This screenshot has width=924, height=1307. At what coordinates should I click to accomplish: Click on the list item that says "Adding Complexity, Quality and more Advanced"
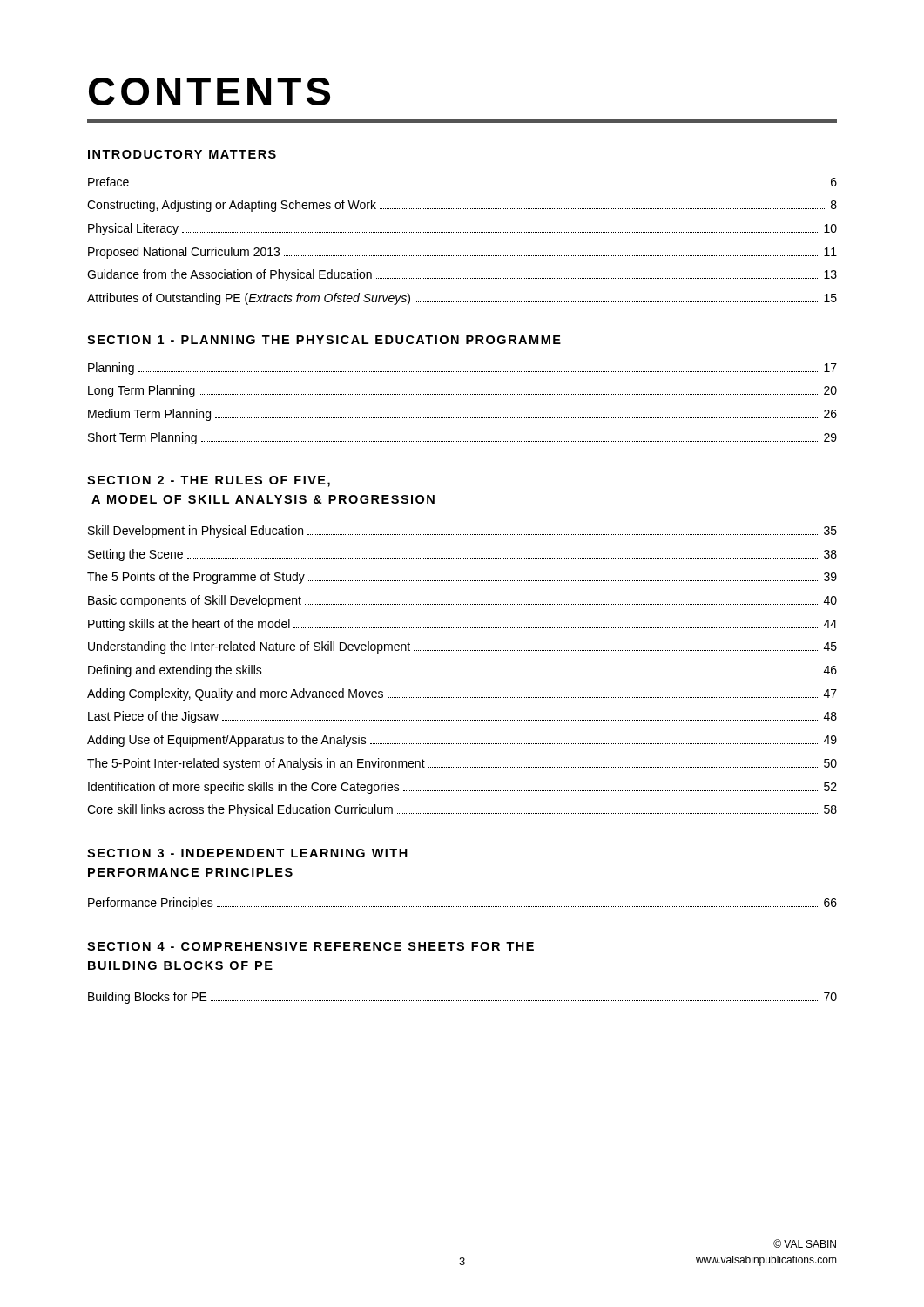click(x=462, y=694)
